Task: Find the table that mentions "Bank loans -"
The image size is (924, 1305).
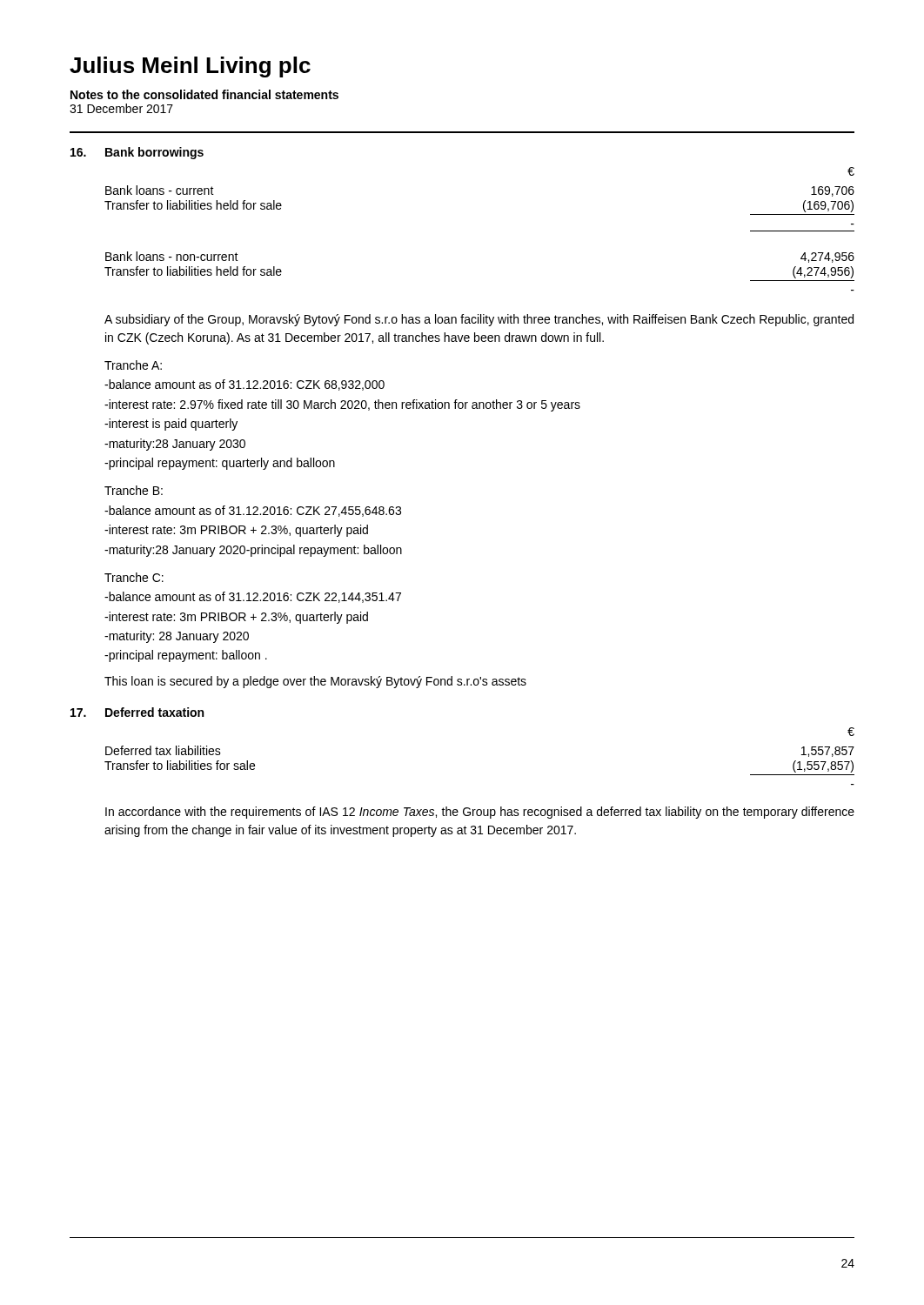Action: tap(479, 240)
